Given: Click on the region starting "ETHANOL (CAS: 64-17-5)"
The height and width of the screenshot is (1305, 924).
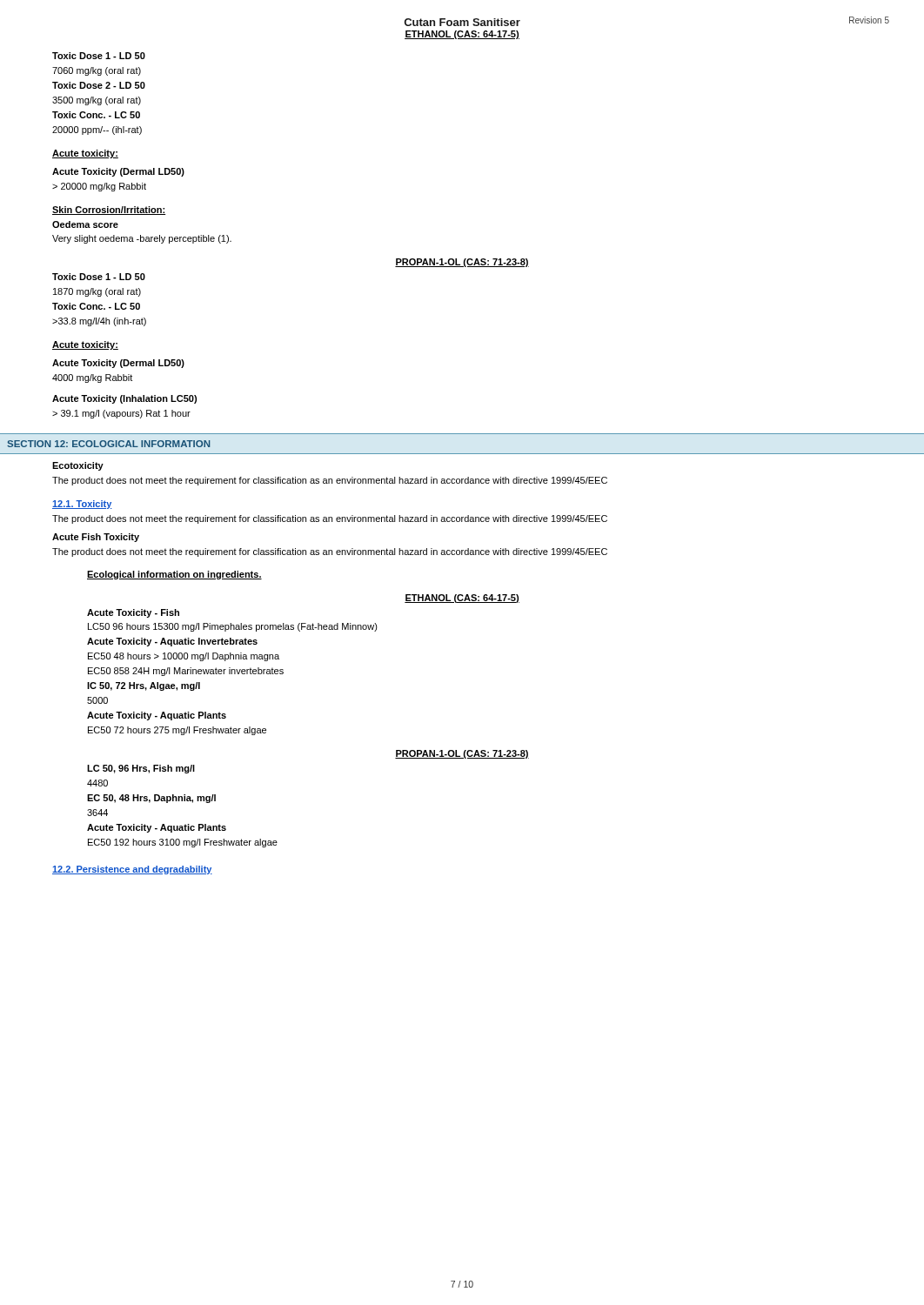Looking at the screenshot, I should pyautogui.click(x=462, y=597).
